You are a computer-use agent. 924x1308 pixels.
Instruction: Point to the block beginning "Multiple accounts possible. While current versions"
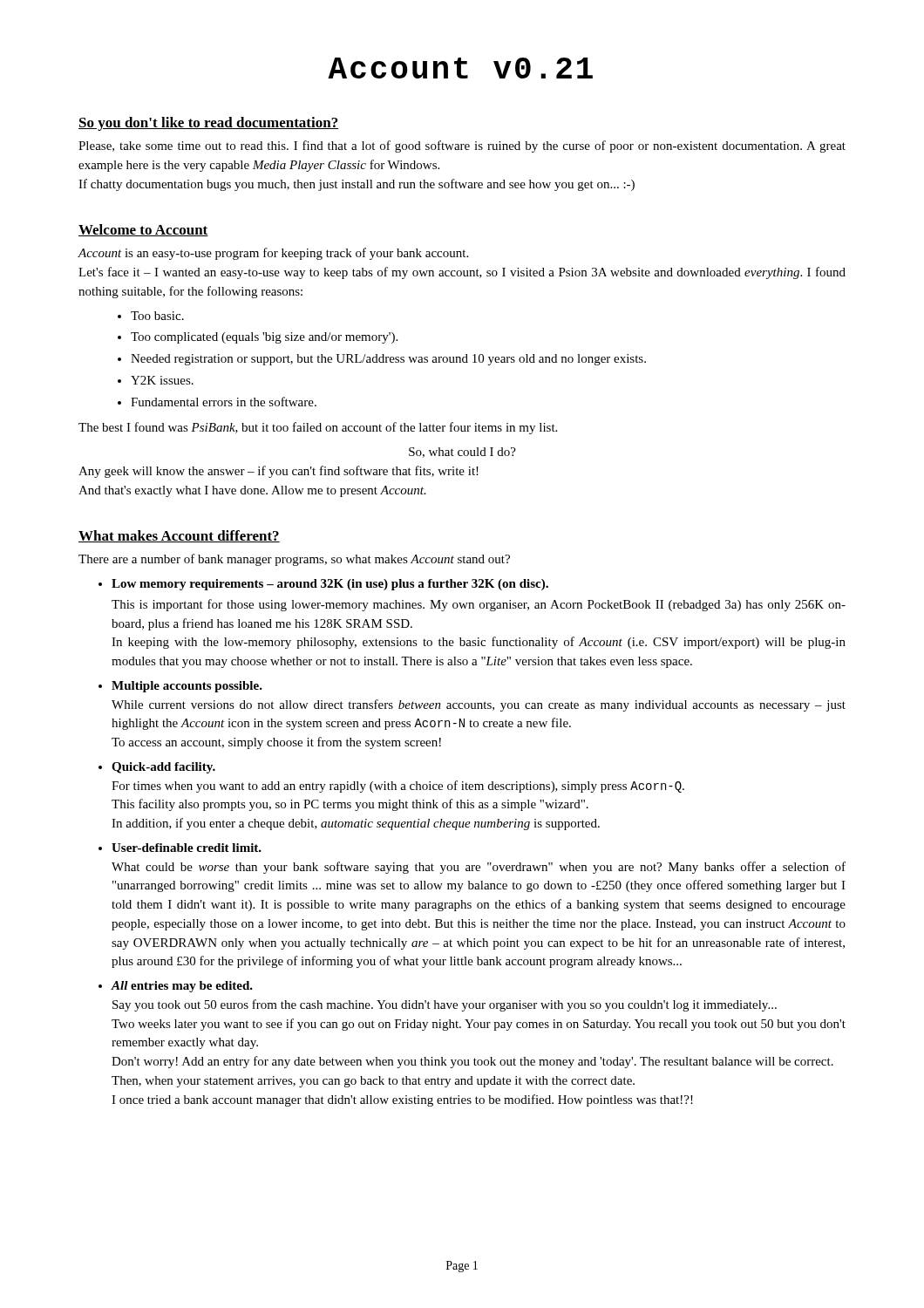479,715
